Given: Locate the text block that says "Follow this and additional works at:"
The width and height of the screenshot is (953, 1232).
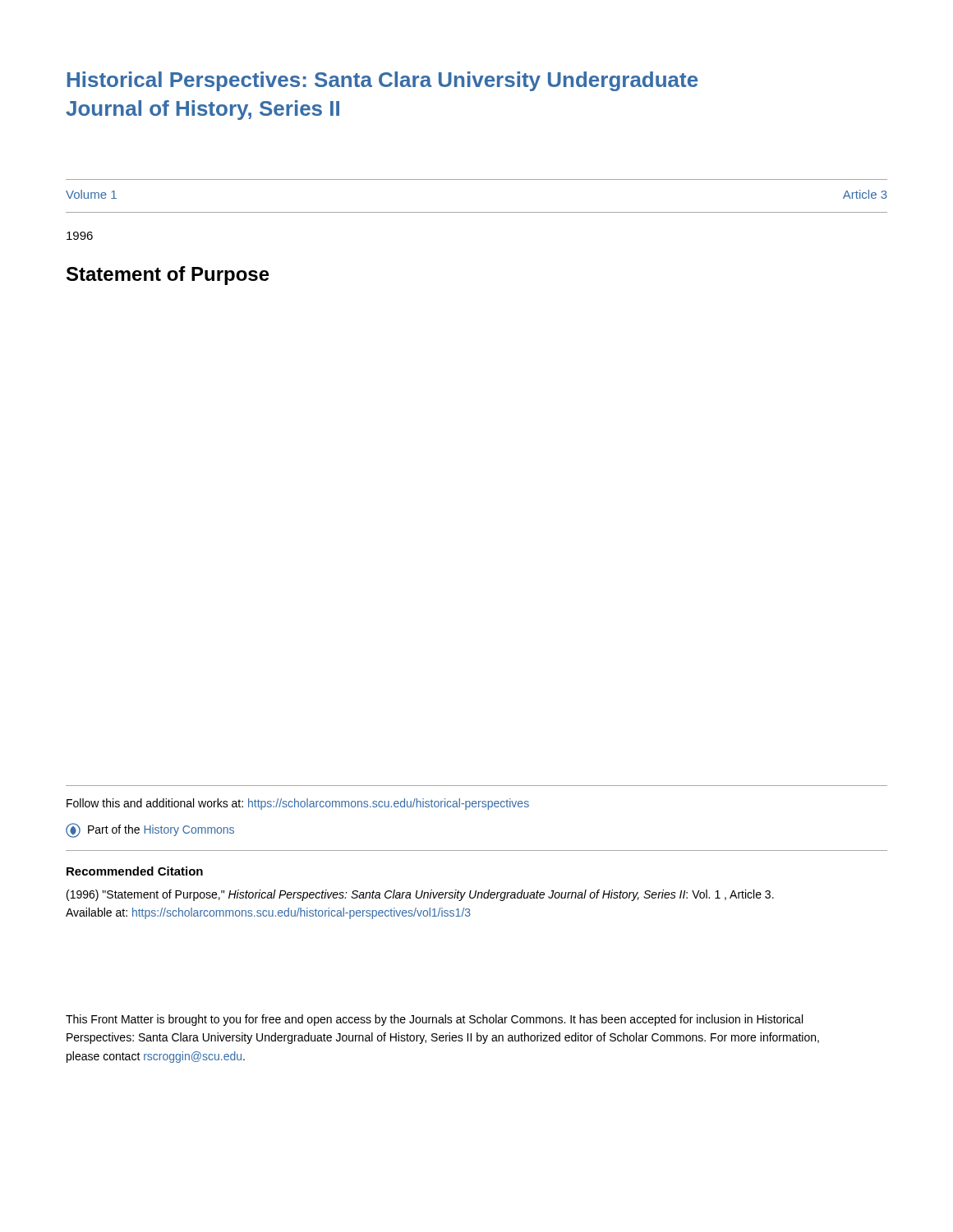Looking at the screenshot, I should [x=297, y=803].
